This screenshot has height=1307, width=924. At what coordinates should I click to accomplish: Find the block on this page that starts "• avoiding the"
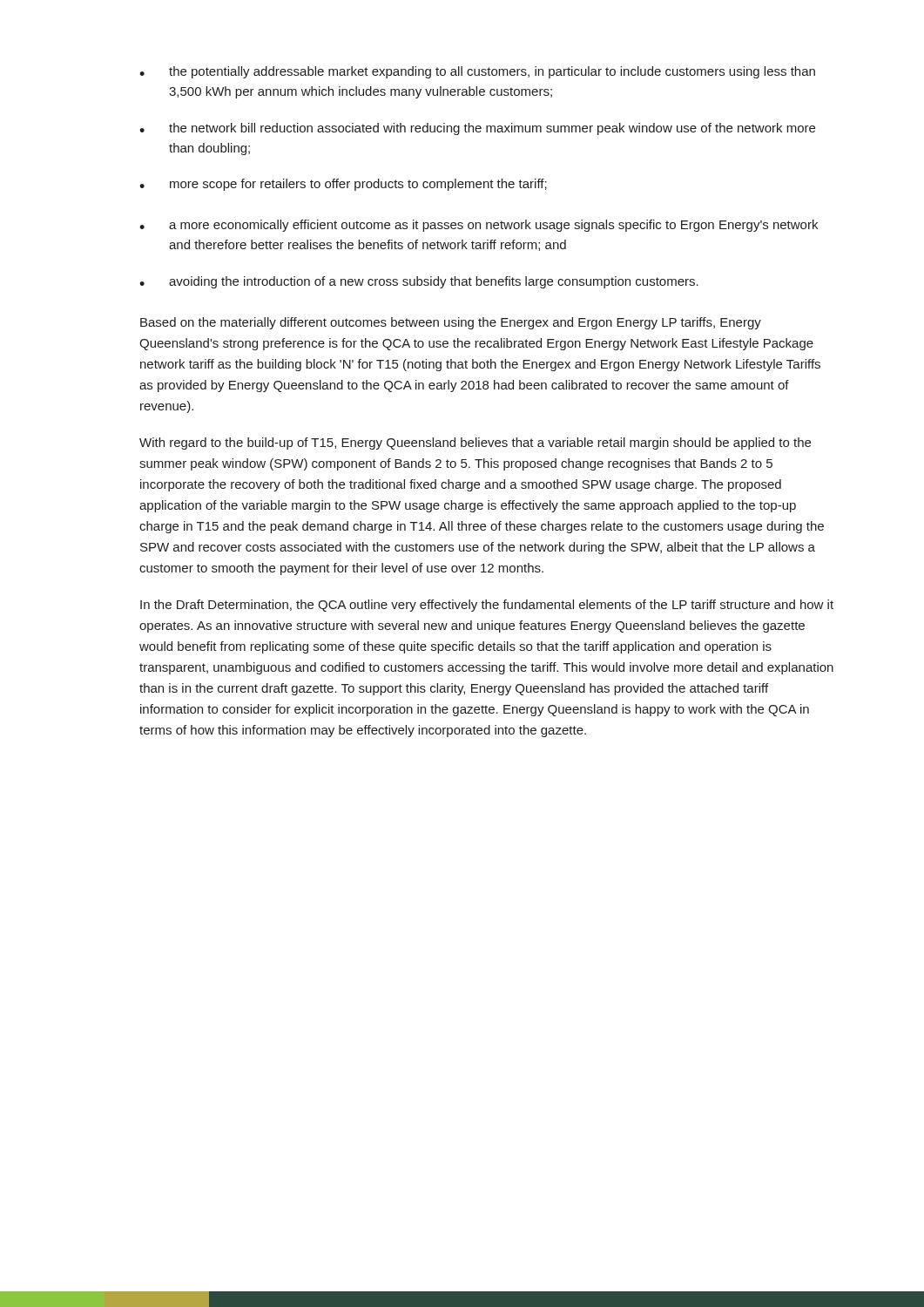coord(419,283)
